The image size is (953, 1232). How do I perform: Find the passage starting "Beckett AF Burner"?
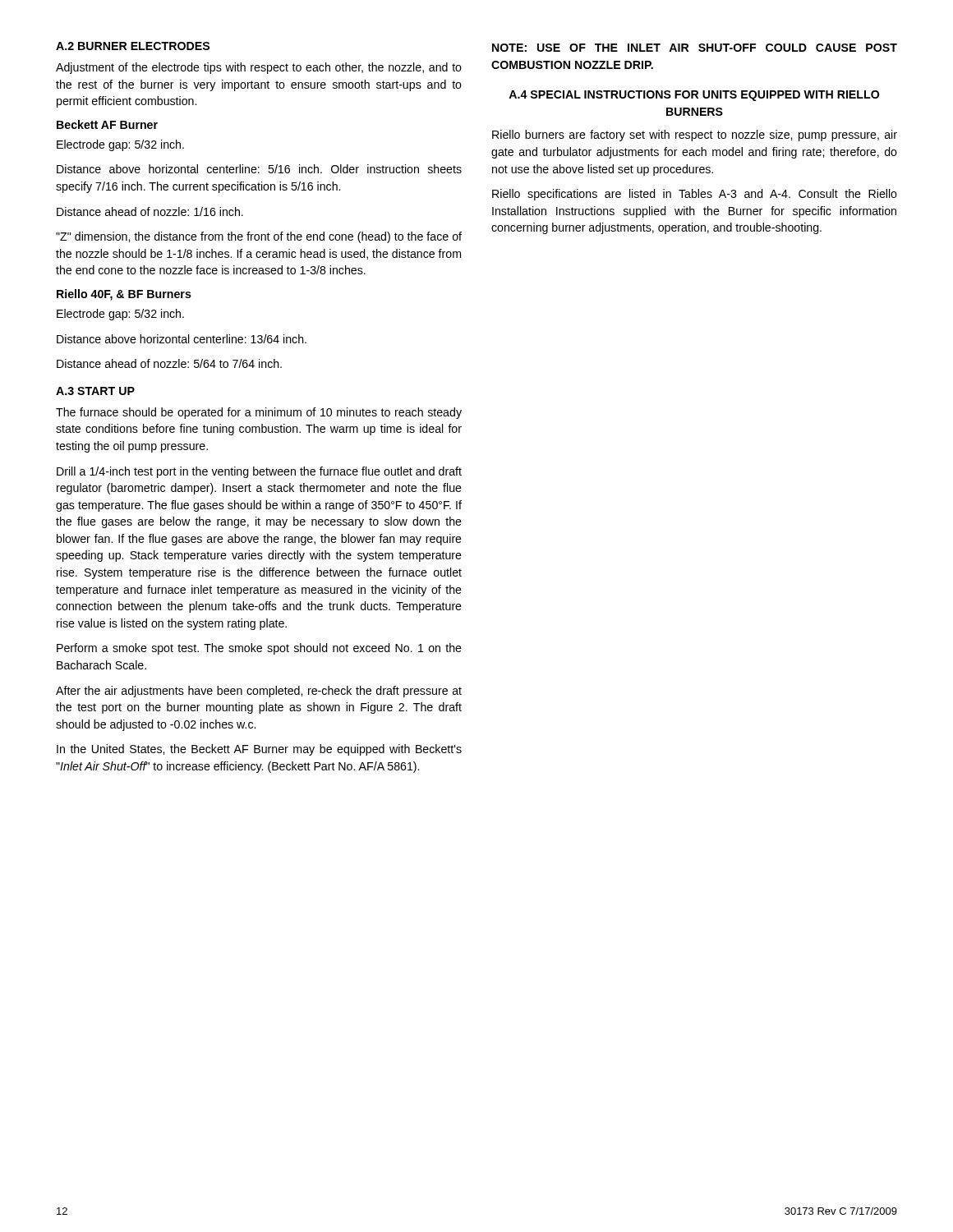[x=107, y=125]
